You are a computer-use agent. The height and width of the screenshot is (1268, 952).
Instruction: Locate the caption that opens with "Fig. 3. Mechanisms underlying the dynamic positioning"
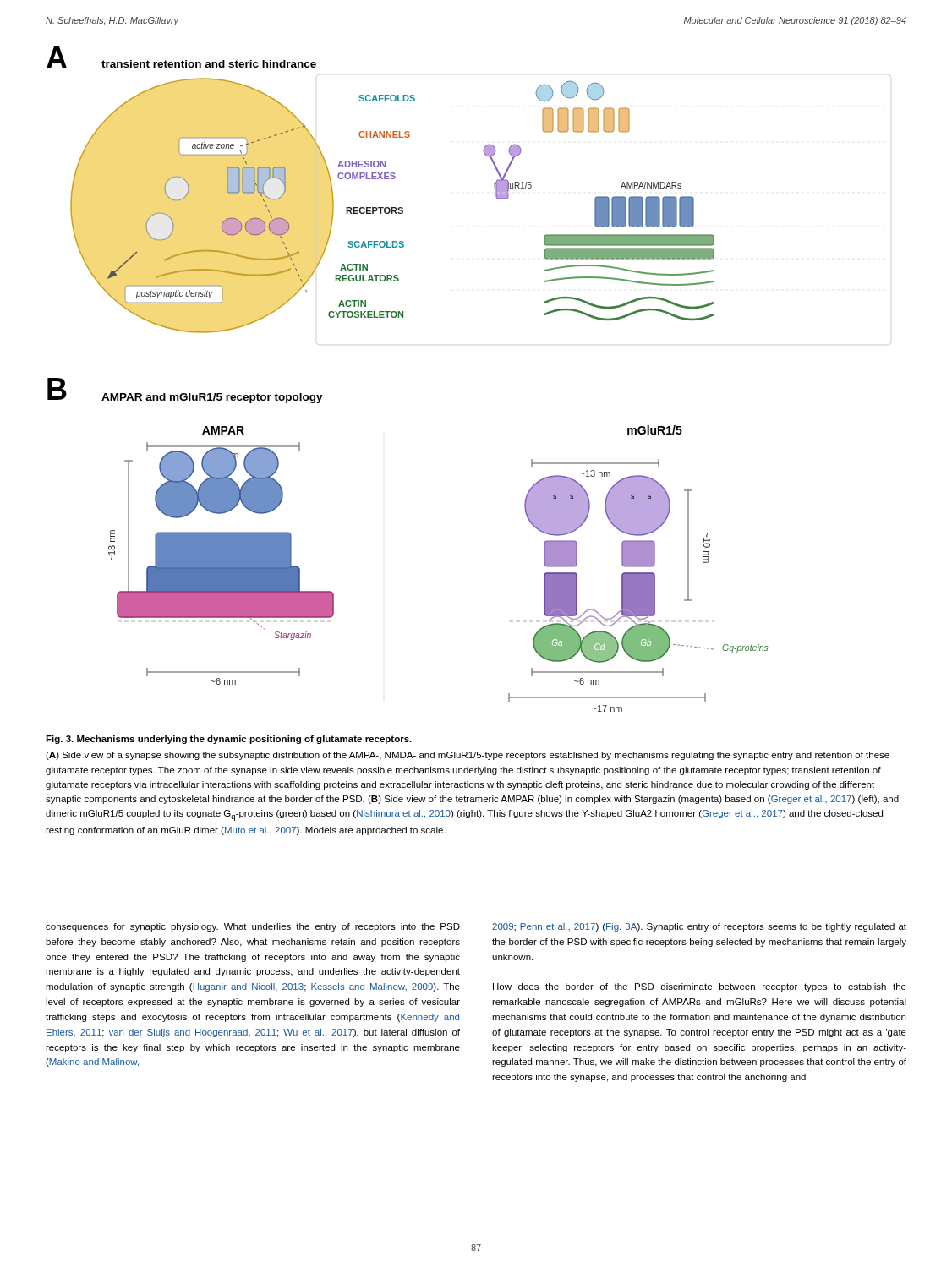[x=476, y=786]
